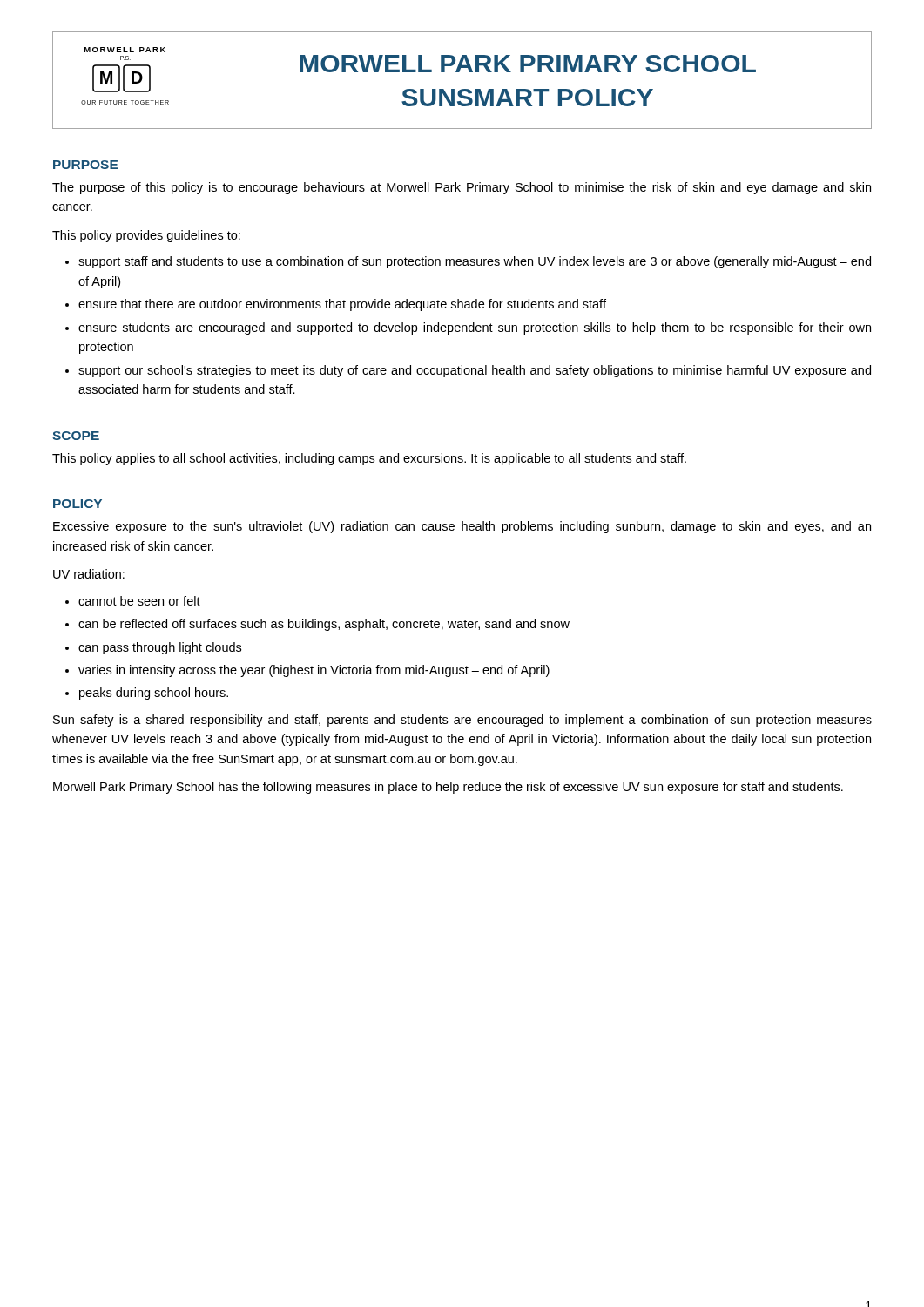Find the text block starting "peaks during school"
Viewport: 924px width, 1307px height.
154,693
